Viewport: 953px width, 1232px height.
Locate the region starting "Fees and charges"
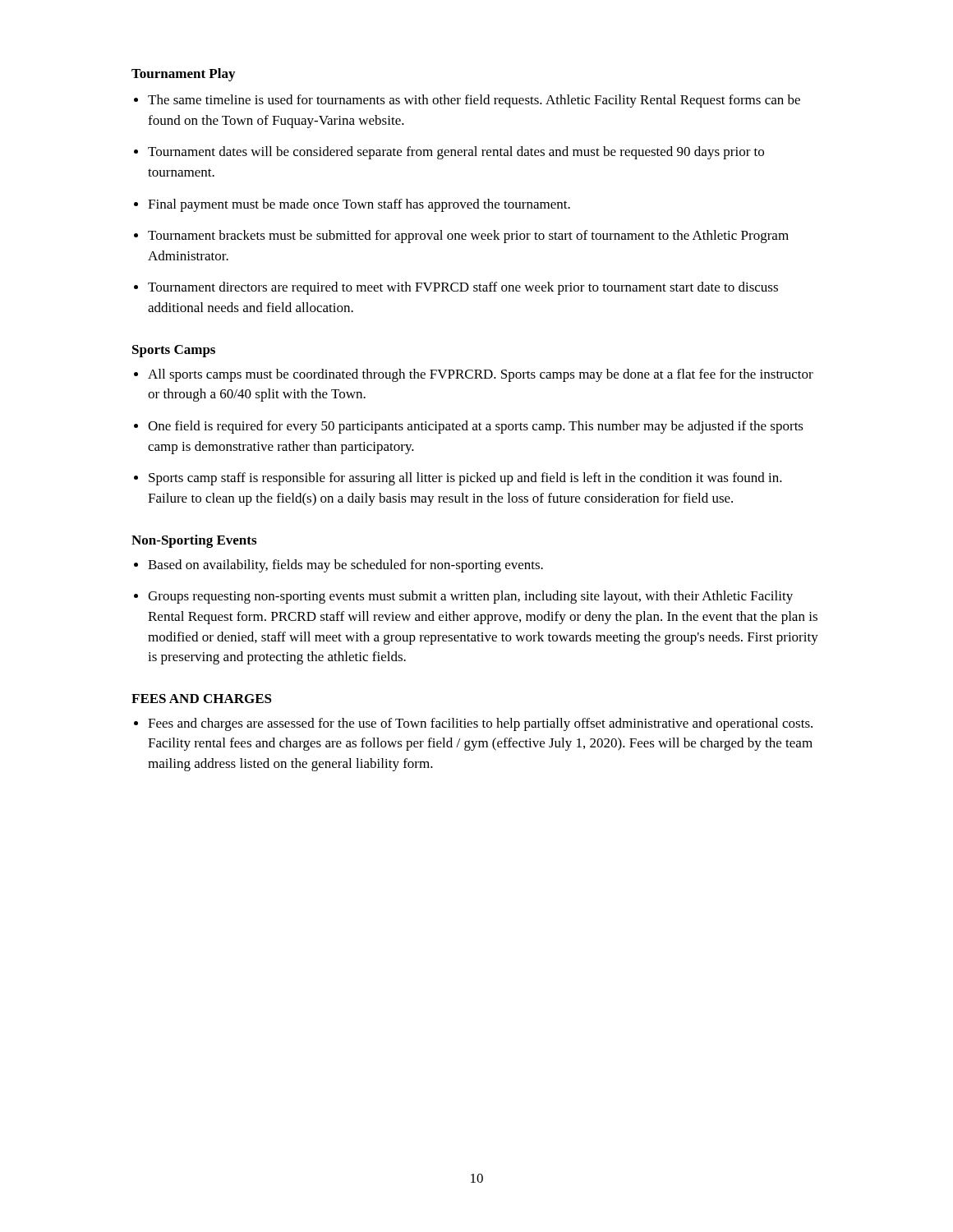pos(481,743)
